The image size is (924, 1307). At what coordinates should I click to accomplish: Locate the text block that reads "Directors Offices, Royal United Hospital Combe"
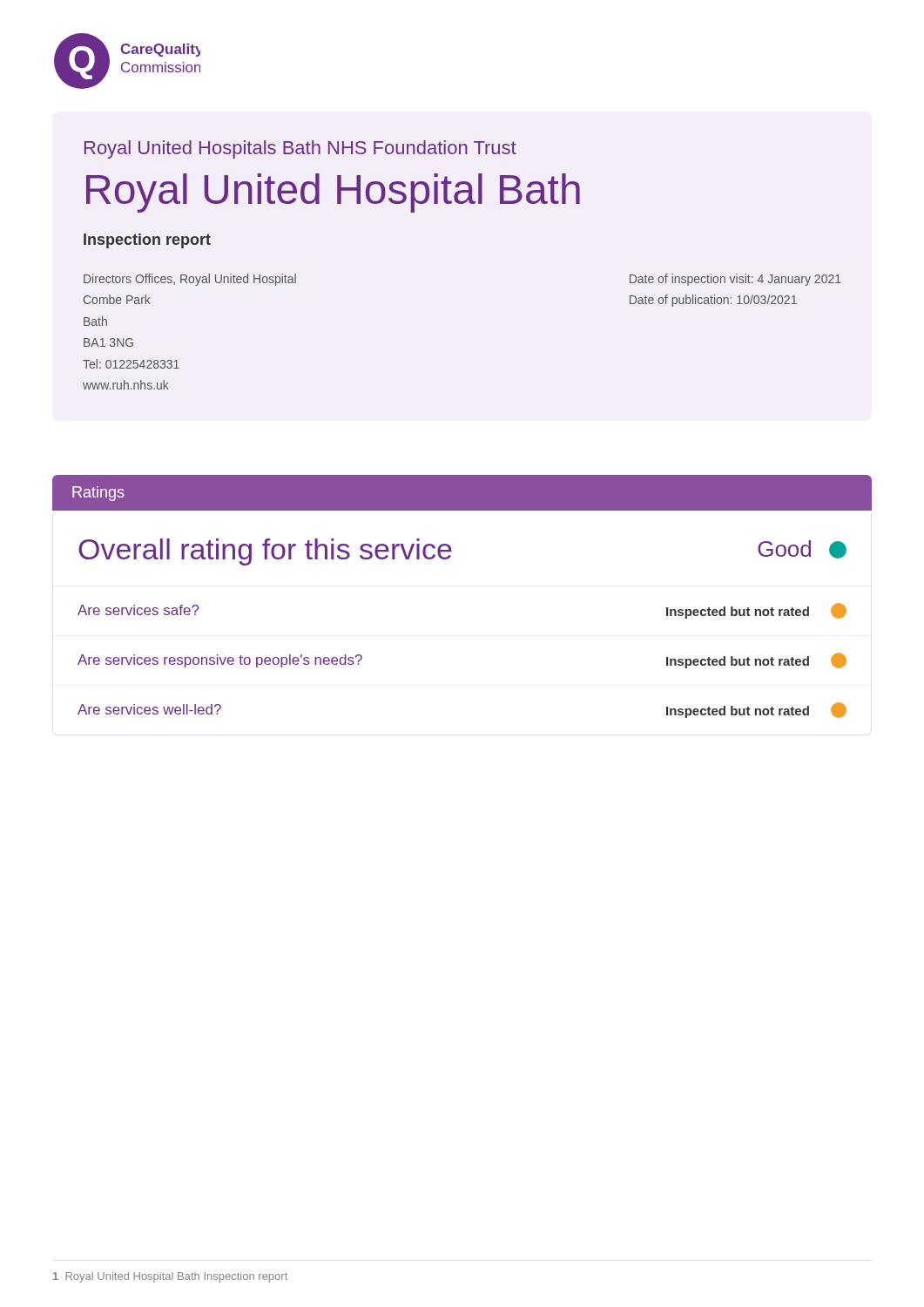(190, 280)
